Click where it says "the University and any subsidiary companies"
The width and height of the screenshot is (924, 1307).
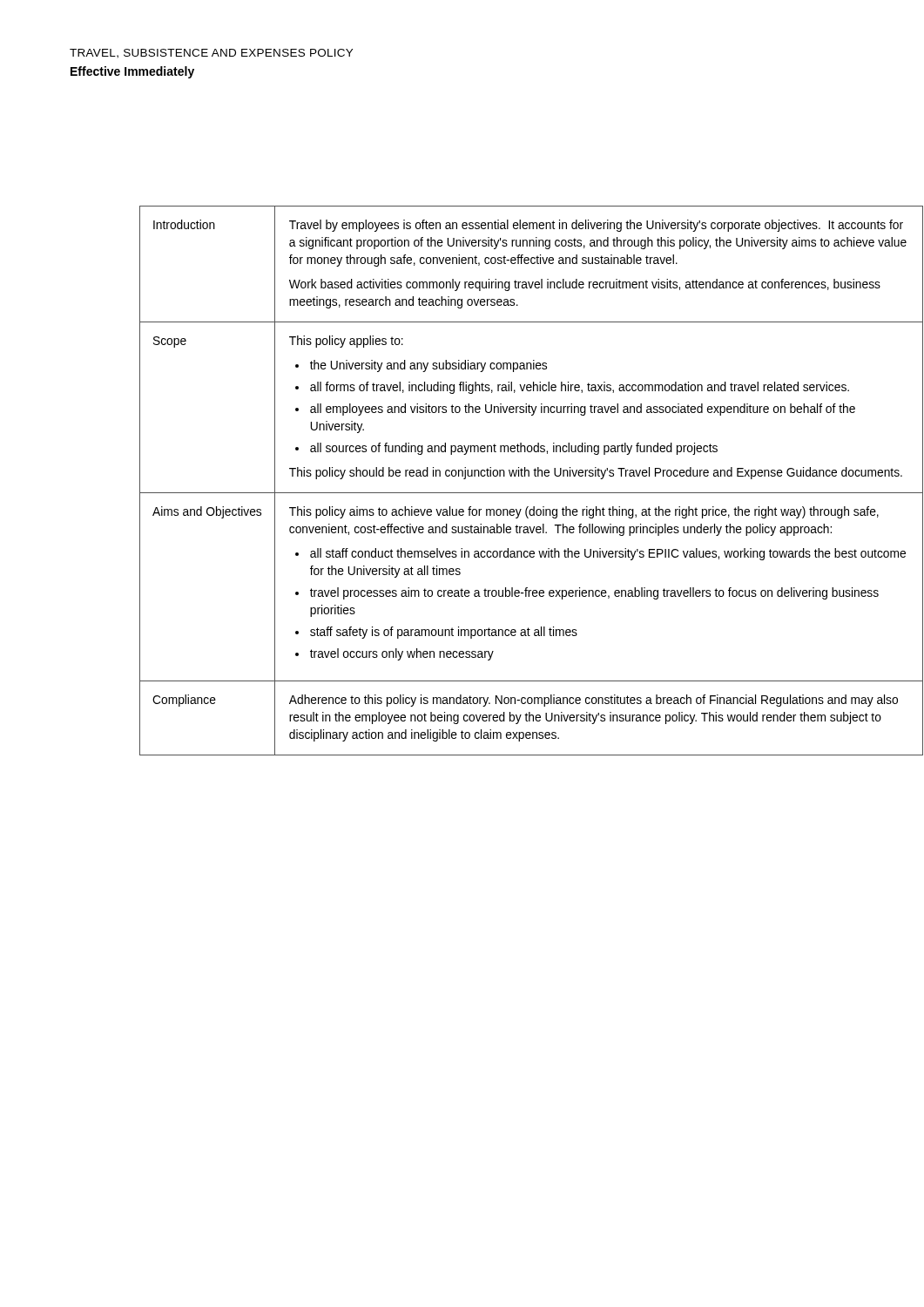(x=429, y=366)
